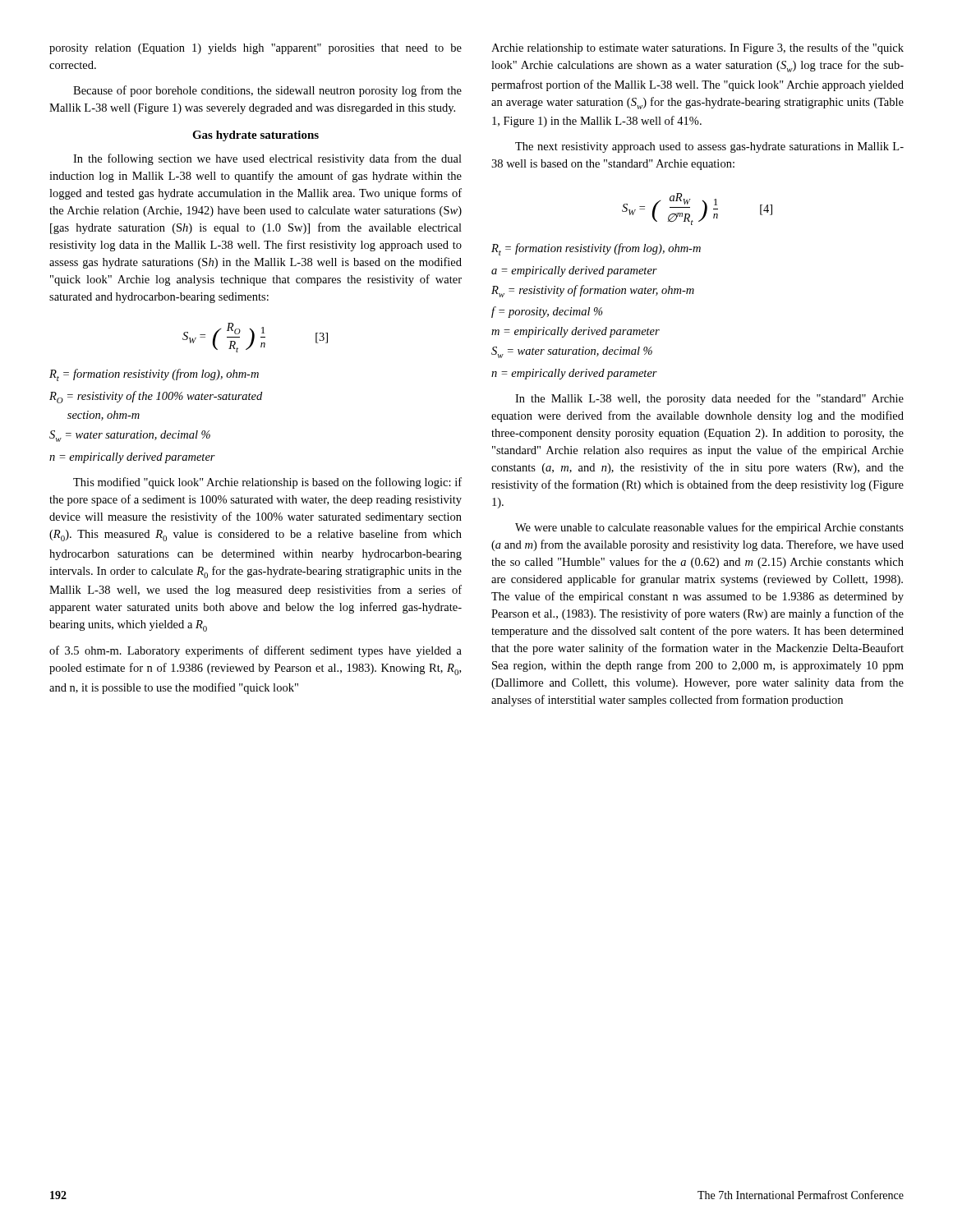Select the section header with the text "Gas hydrate saturations"
Image resolution: width=953 pixels, height=1232 pixels.
(255, 135)
